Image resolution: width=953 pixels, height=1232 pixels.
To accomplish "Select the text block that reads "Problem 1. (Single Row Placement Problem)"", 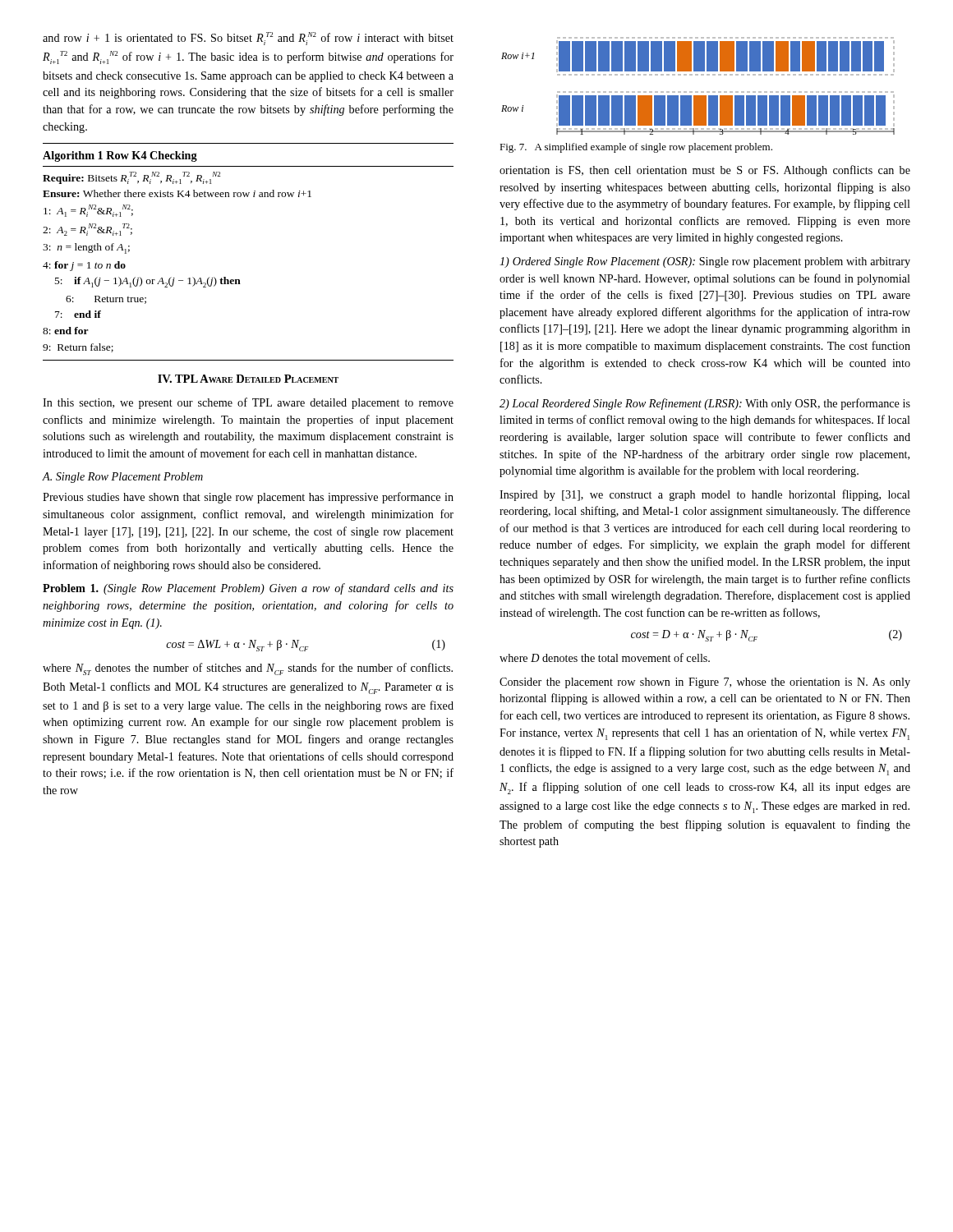I will click(248, 606).
